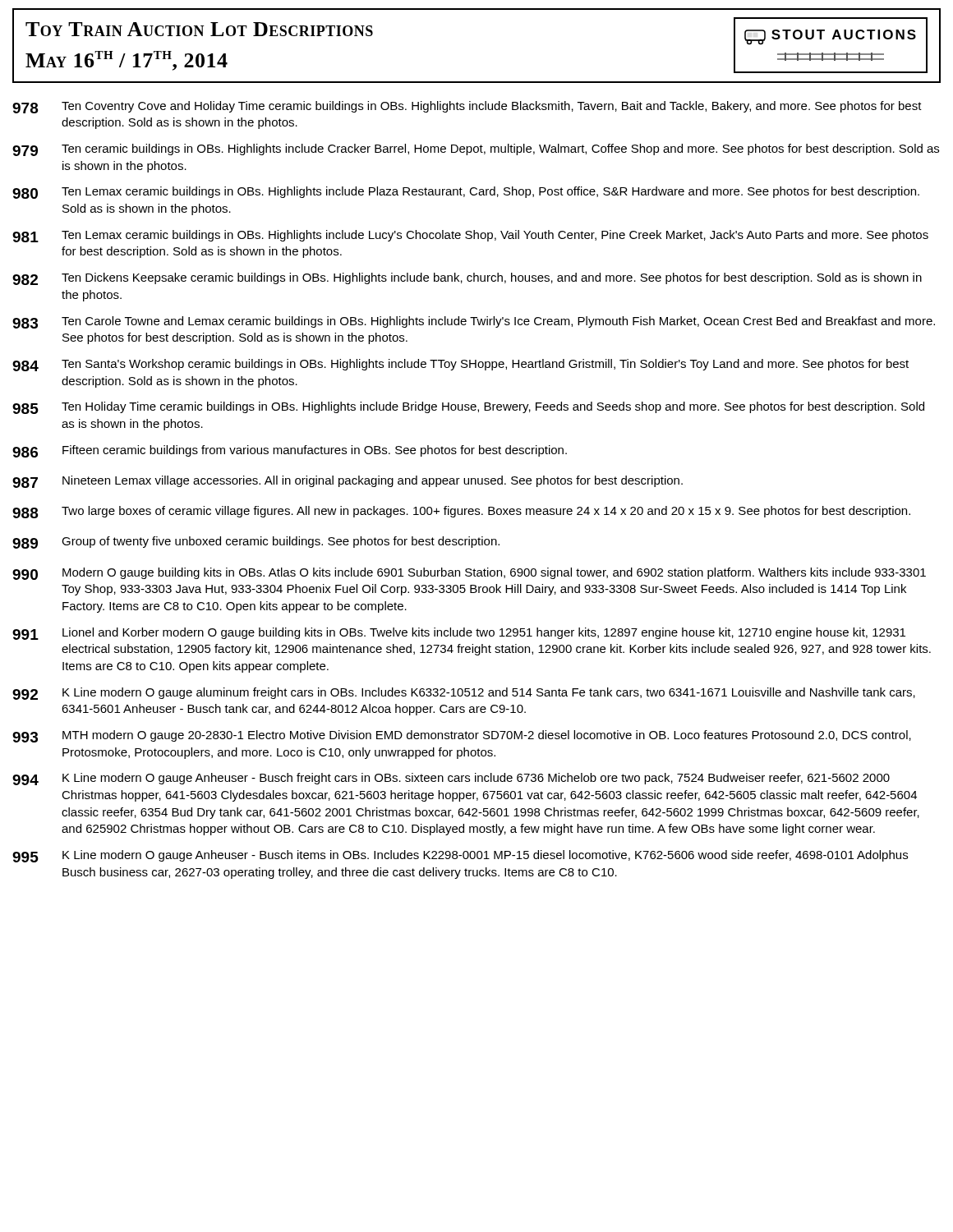The image size is (953, 1232).
Task: Point to the block beginning "985 Ten Holiday Time ceramic"
Action: 476,416
